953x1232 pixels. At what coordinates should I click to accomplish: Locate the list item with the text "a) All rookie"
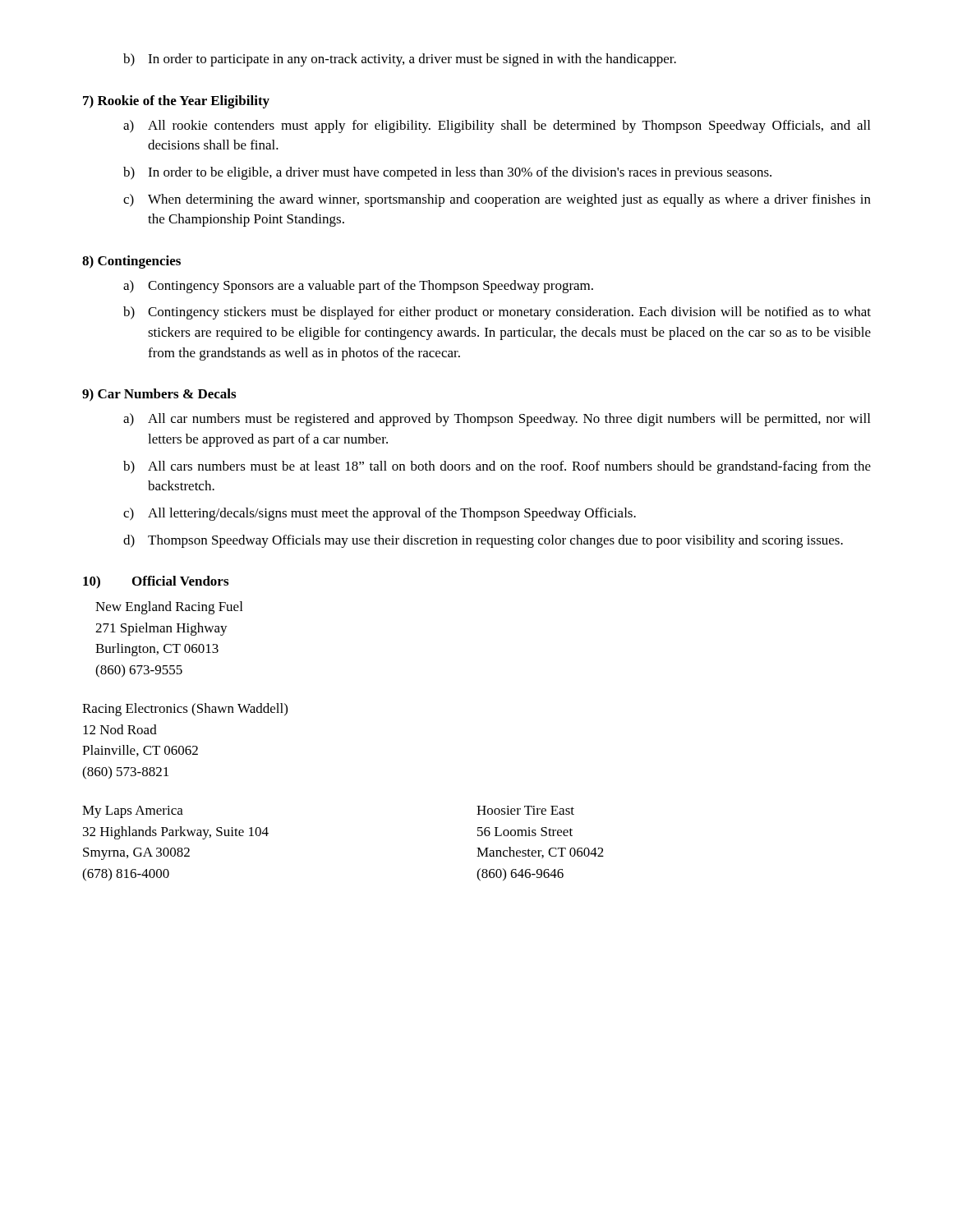coord(497,136)
